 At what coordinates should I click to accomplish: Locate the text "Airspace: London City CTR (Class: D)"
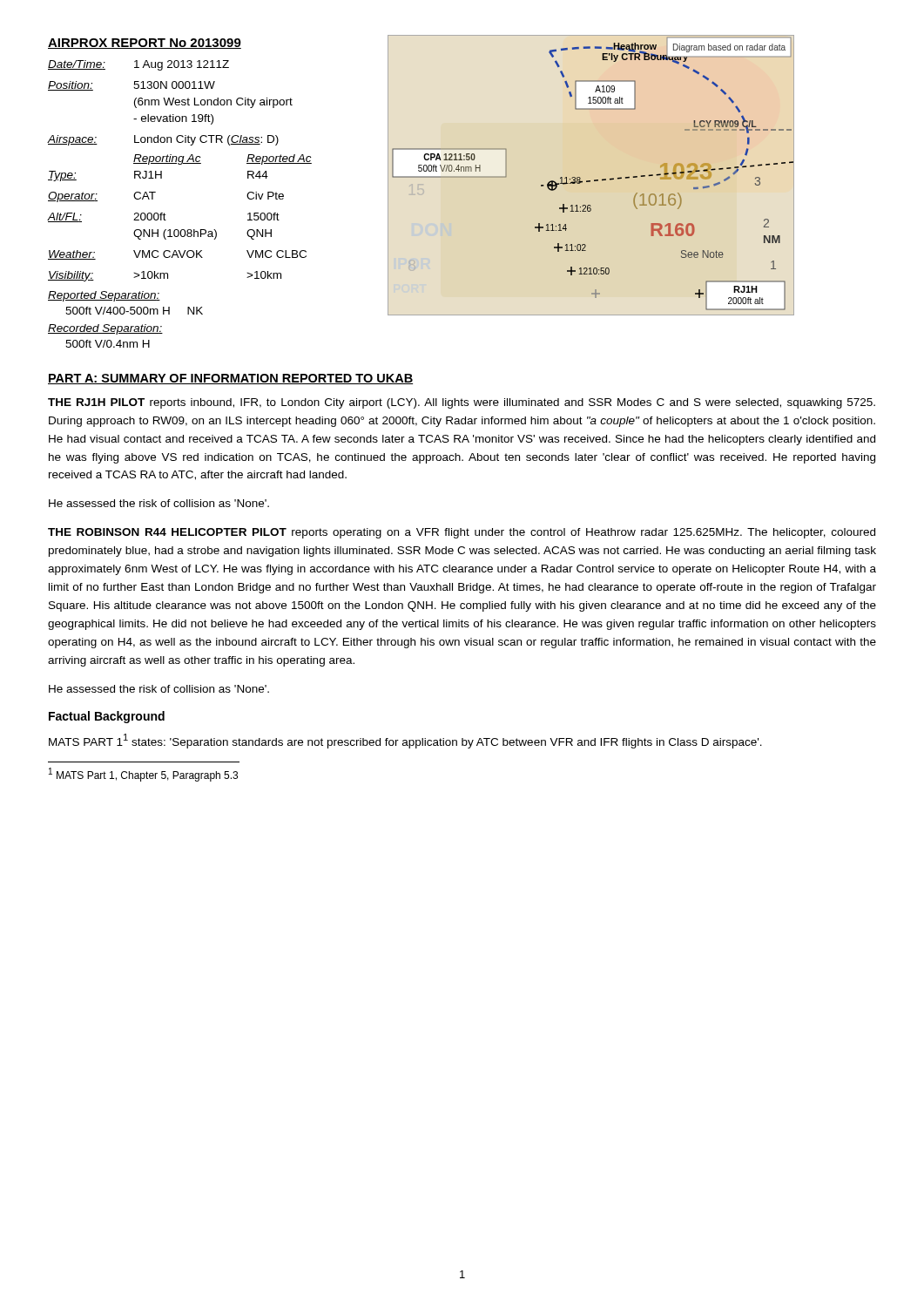pyautogui.click(x=209, y=139)
